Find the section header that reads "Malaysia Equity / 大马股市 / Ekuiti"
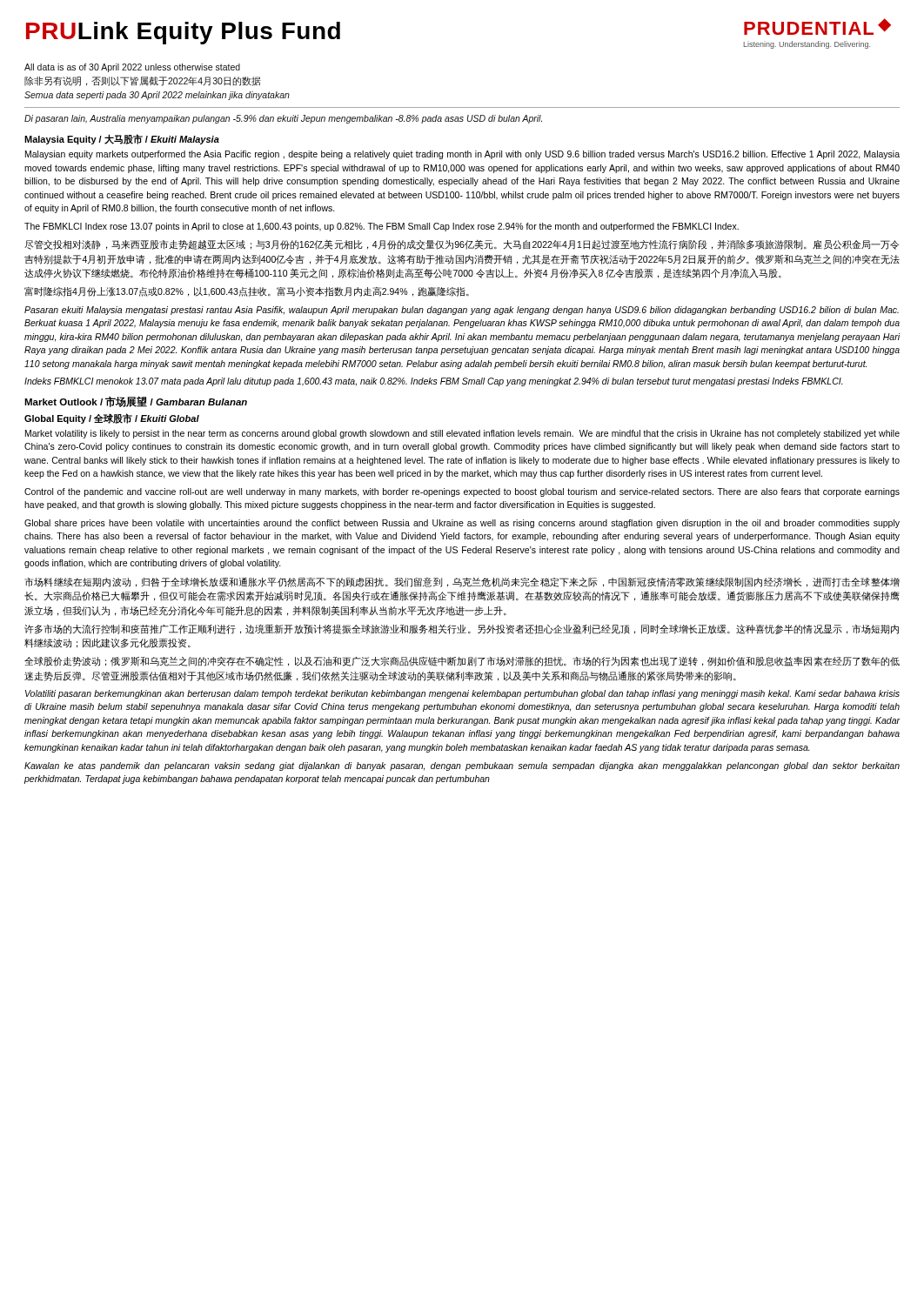Screen dimensions: 1305x924 click(x=122, y=139)
